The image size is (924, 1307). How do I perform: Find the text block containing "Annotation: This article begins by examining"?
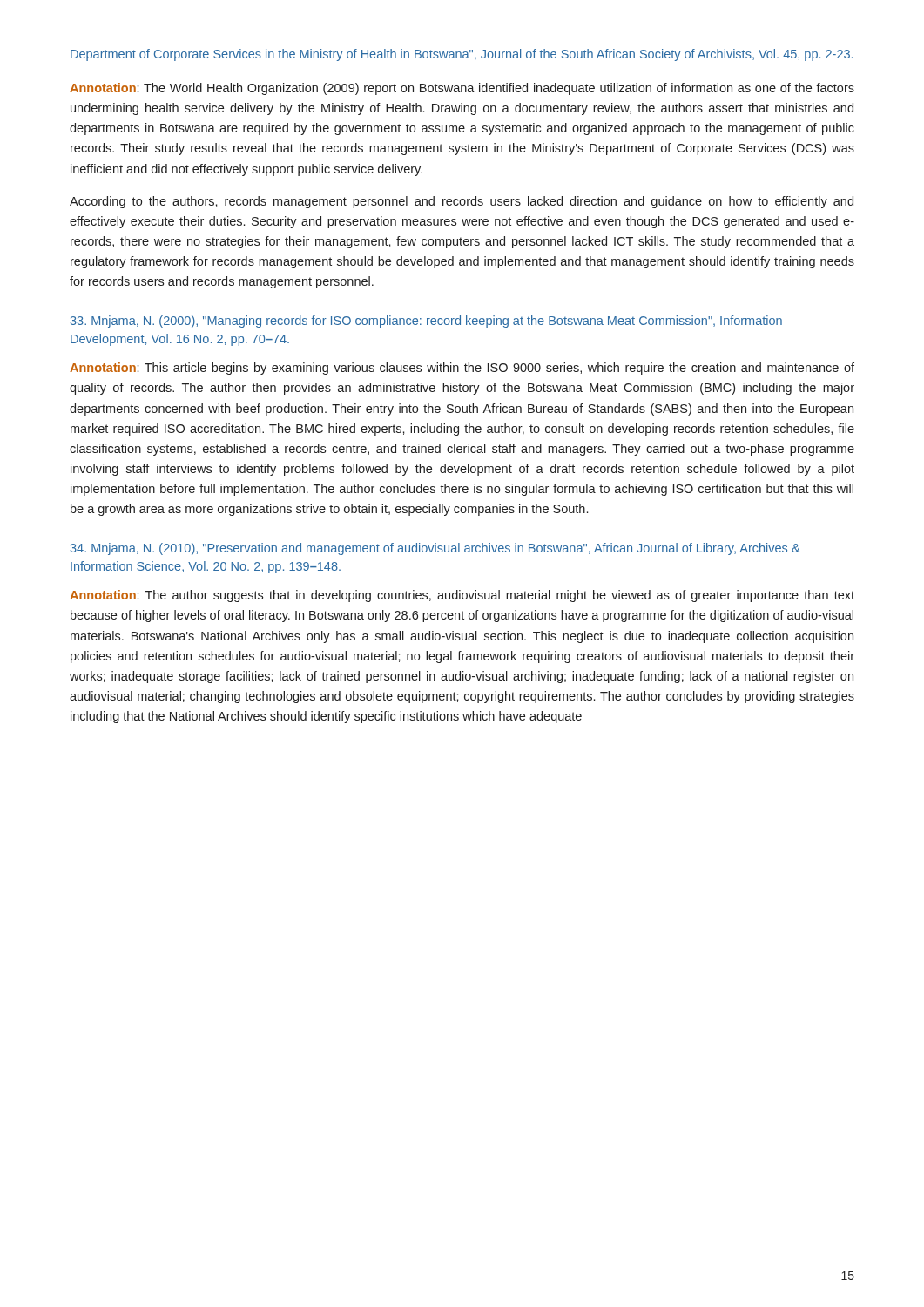[462, 439]
